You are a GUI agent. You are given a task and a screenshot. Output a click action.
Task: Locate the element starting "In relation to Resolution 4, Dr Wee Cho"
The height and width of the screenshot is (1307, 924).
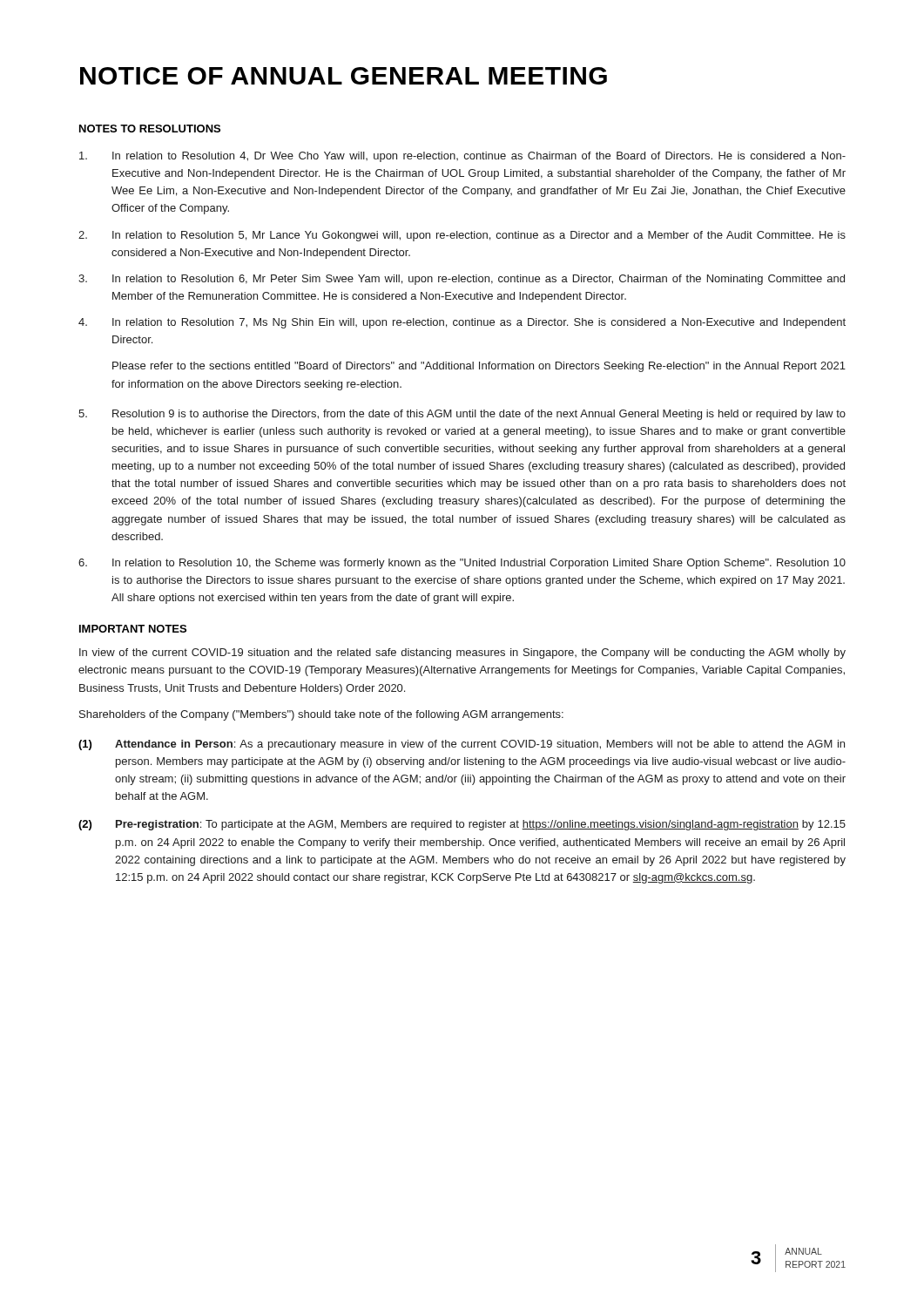(x=462, y=182)
